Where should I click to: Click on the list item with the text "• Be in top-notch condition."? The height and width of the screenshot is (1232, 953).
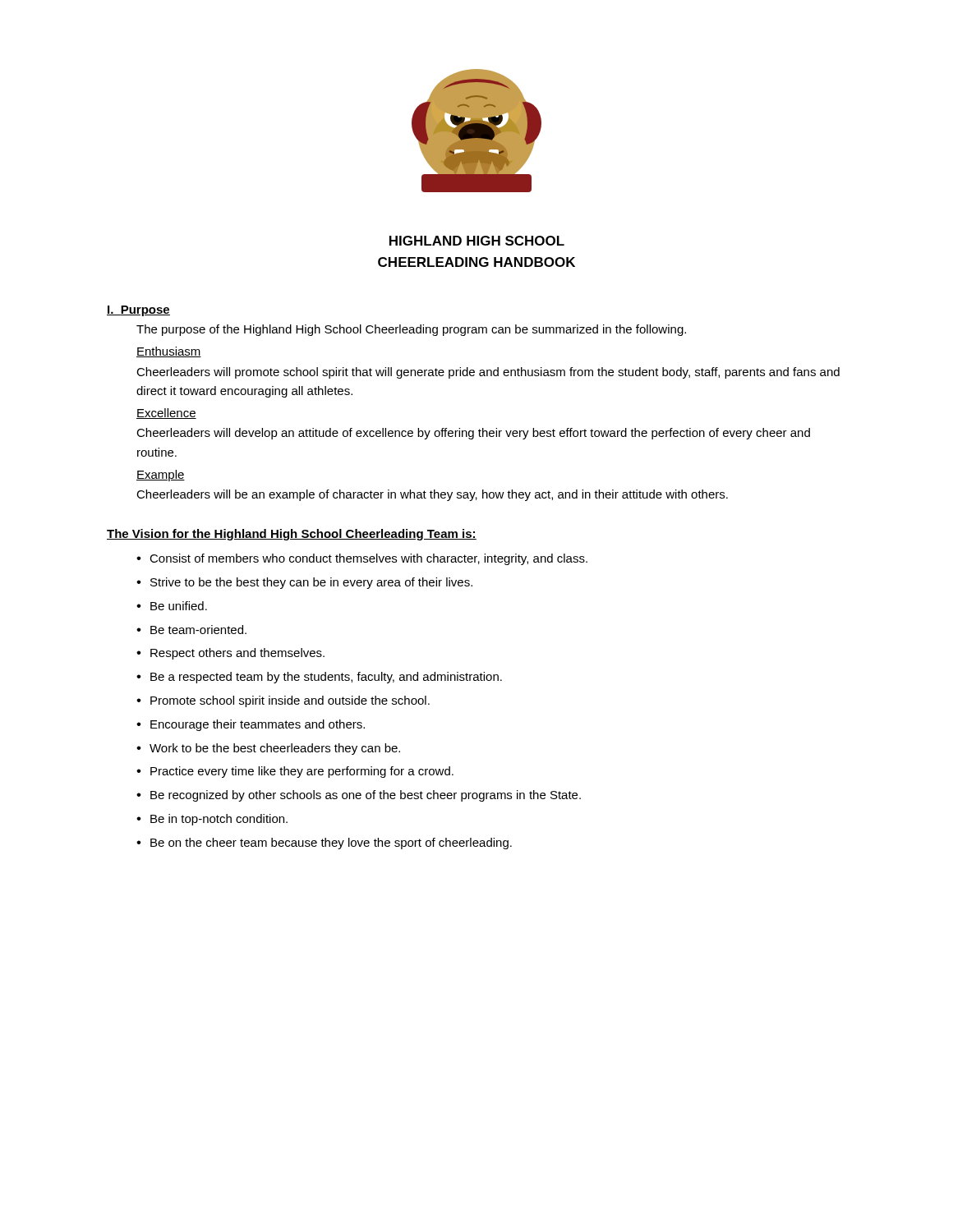(x=212, y=819)
